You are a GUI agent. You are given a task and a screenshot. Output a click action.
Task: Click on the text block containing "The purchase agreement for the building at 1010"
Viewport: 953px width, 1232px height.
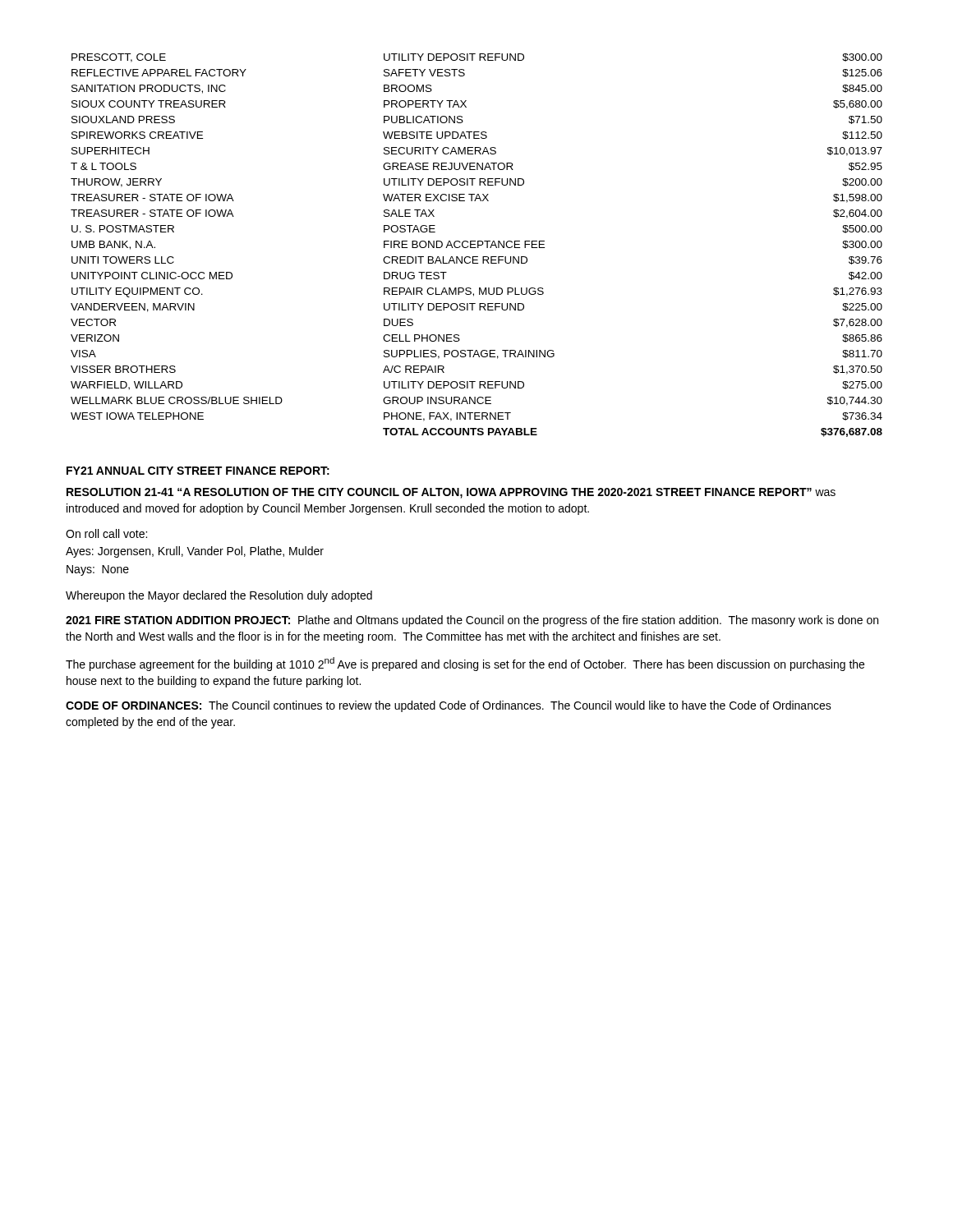[x=465, y=671]
